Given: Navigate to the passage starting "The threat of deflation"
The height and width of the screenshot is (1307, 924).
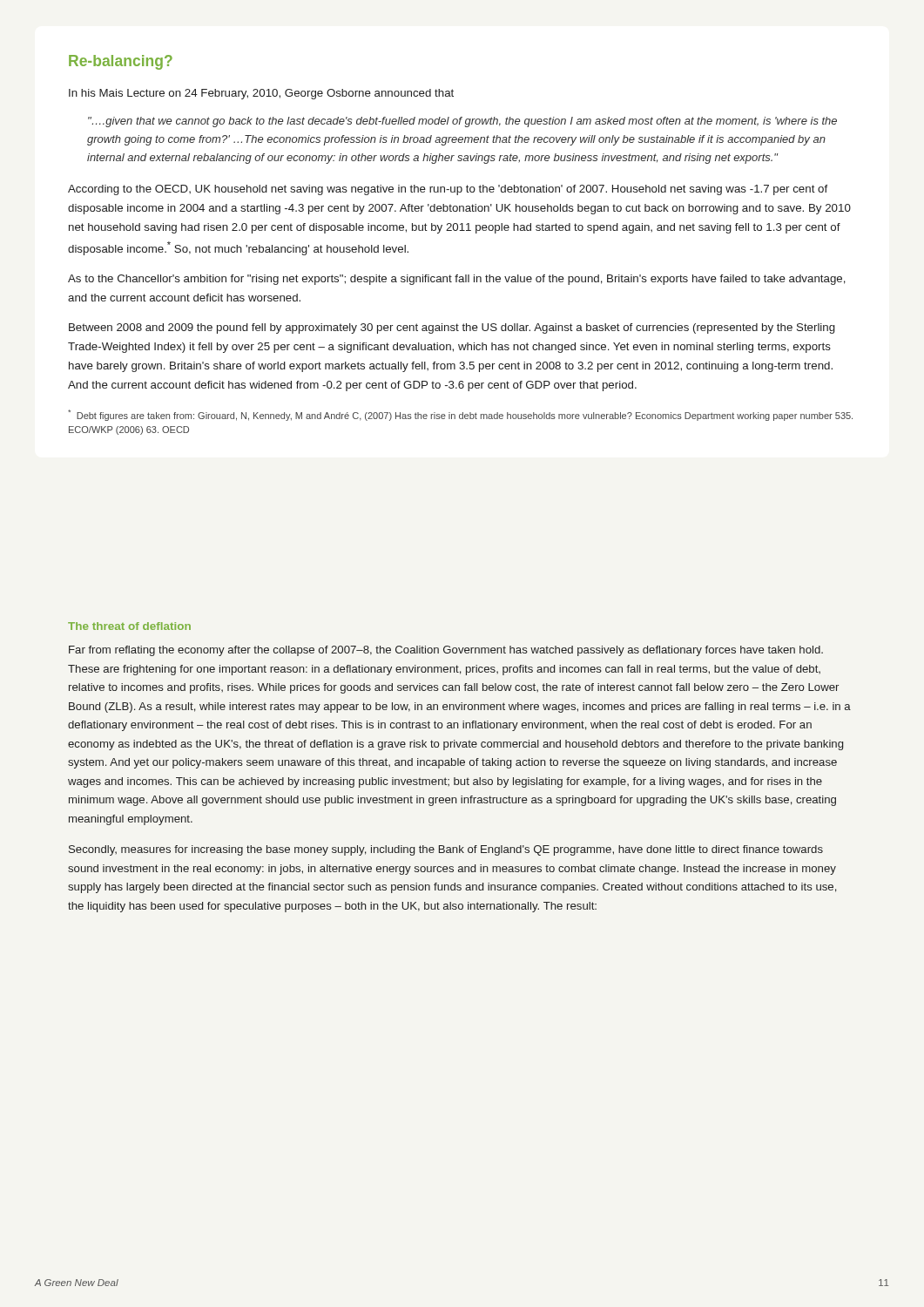Looking at the screenshot, I should pyautogui.click(x=130, y=626).
